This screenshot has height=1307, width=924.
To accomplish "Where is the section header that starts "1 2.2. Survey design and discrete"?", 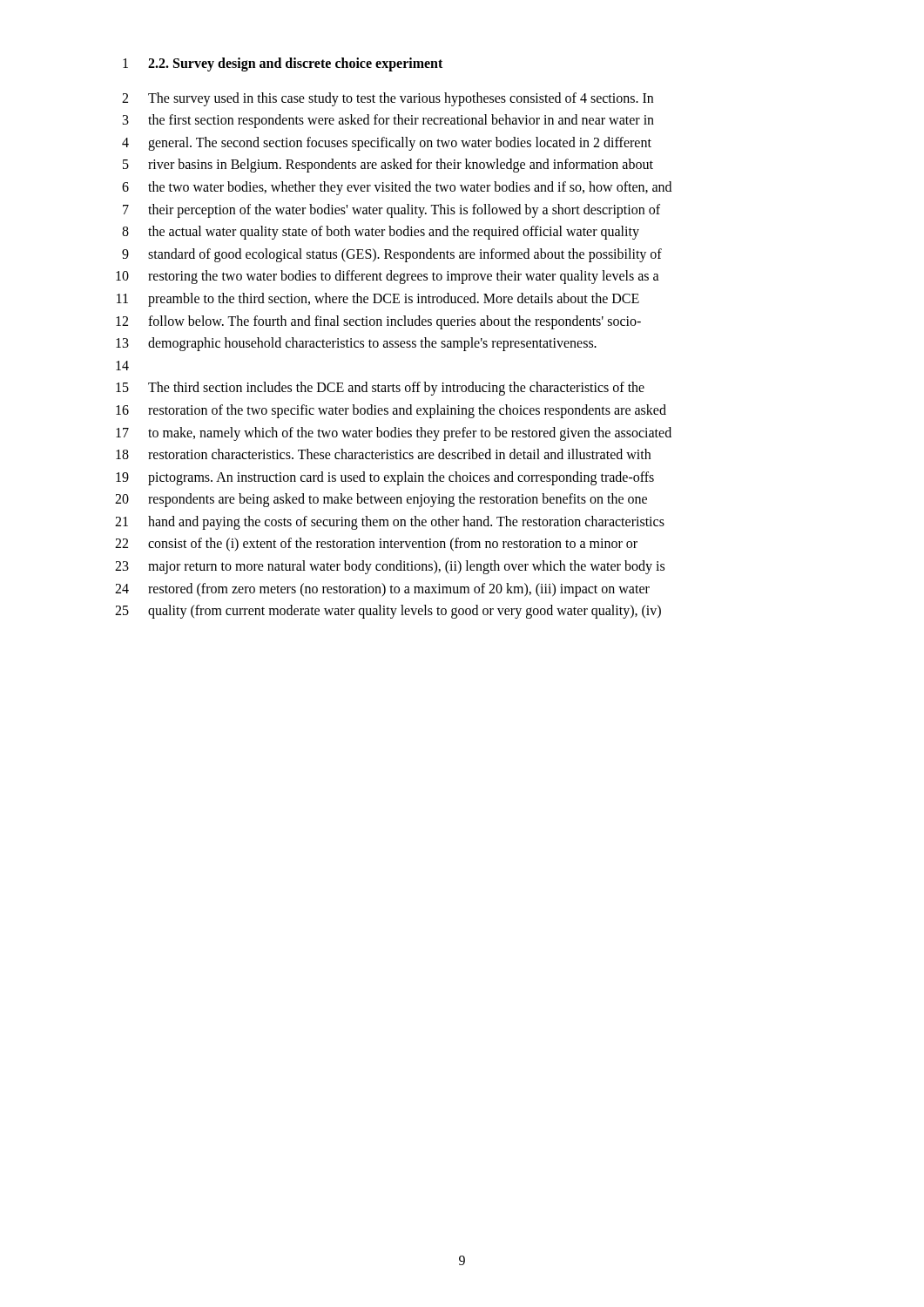I will click(283, 64).
